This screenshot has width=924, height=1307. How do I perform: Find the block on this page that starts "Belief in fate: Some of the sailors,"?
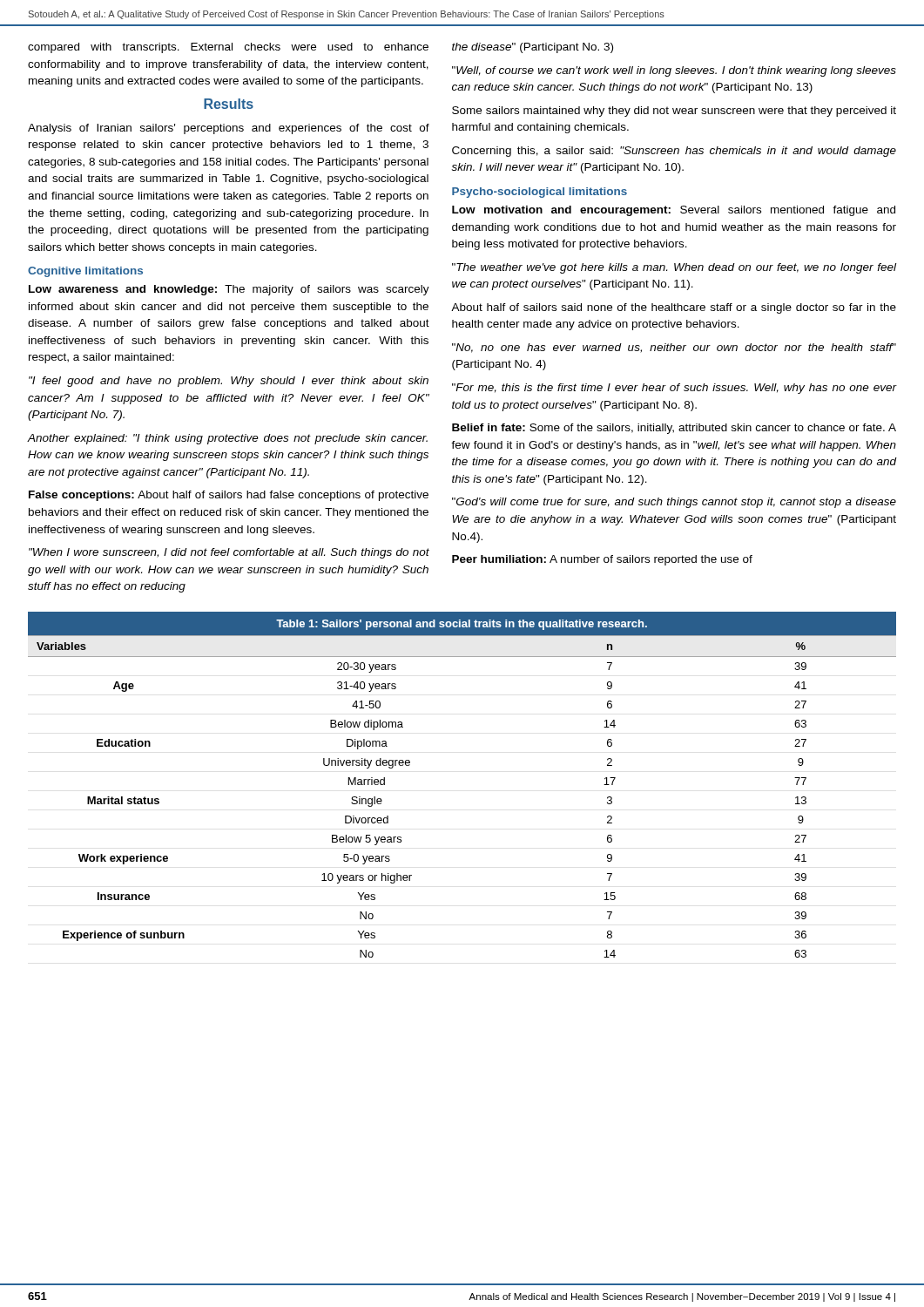pos(674,453)
